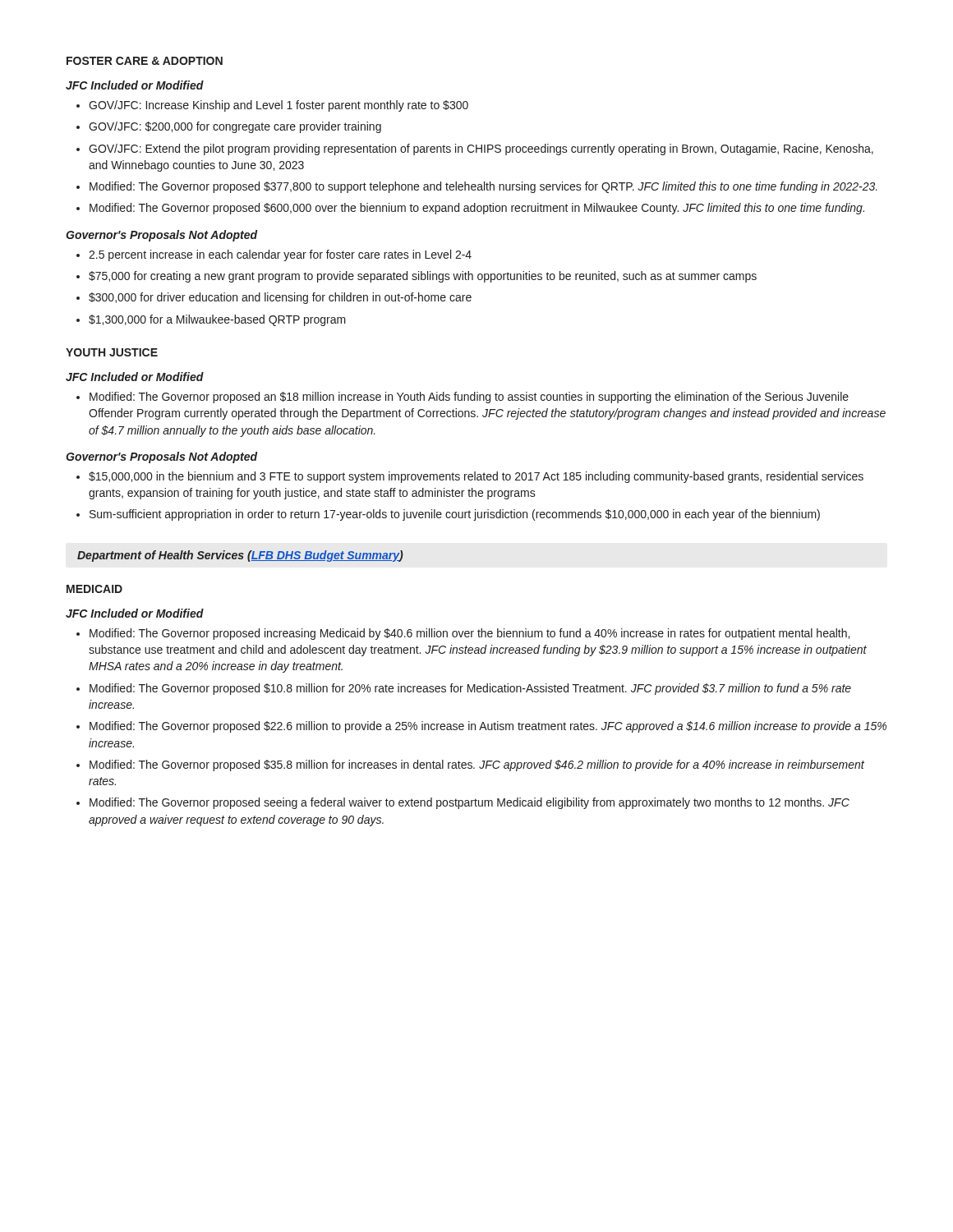The height and width of the screenshot is (1232, 953).
Task: Find the list item that reads "$1,300,000 for a Milwaukee-based QRTP program"
Action: (211, 320)
